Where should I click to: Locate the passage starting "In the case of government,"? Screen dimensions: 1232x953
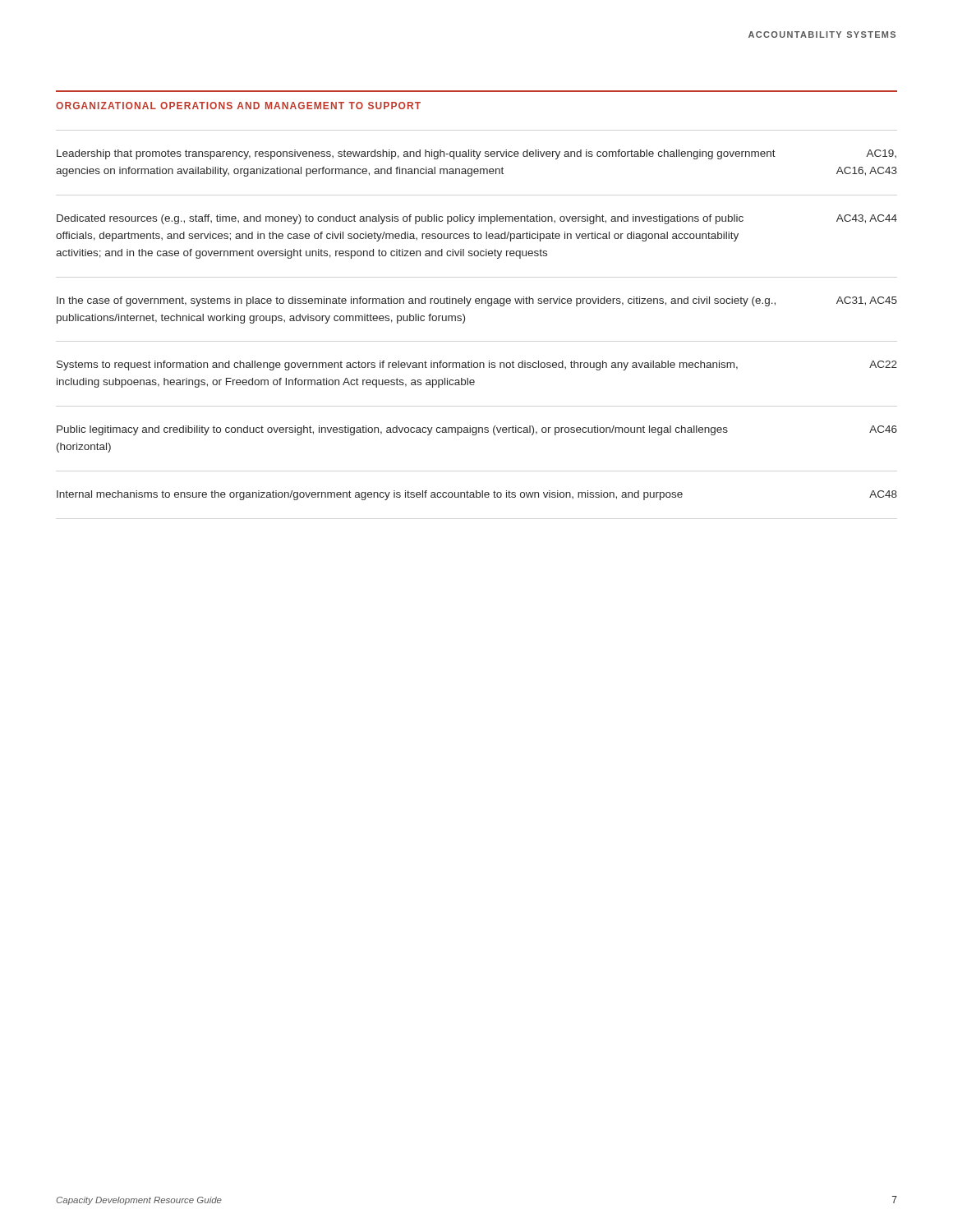[x=476, y=309]
